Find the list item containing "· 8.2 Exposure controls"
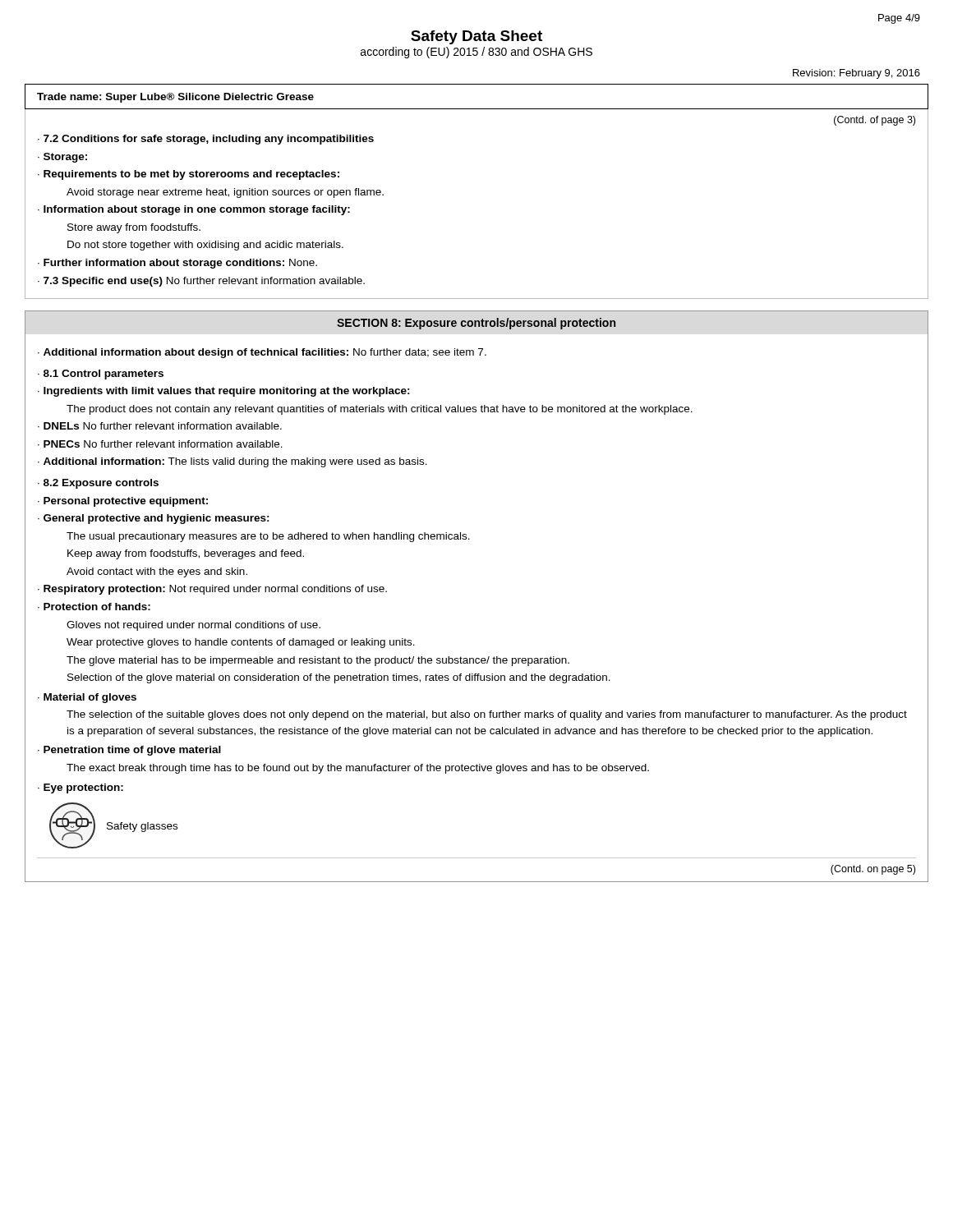The image size is (953, 1232). [x=98, y=483]
